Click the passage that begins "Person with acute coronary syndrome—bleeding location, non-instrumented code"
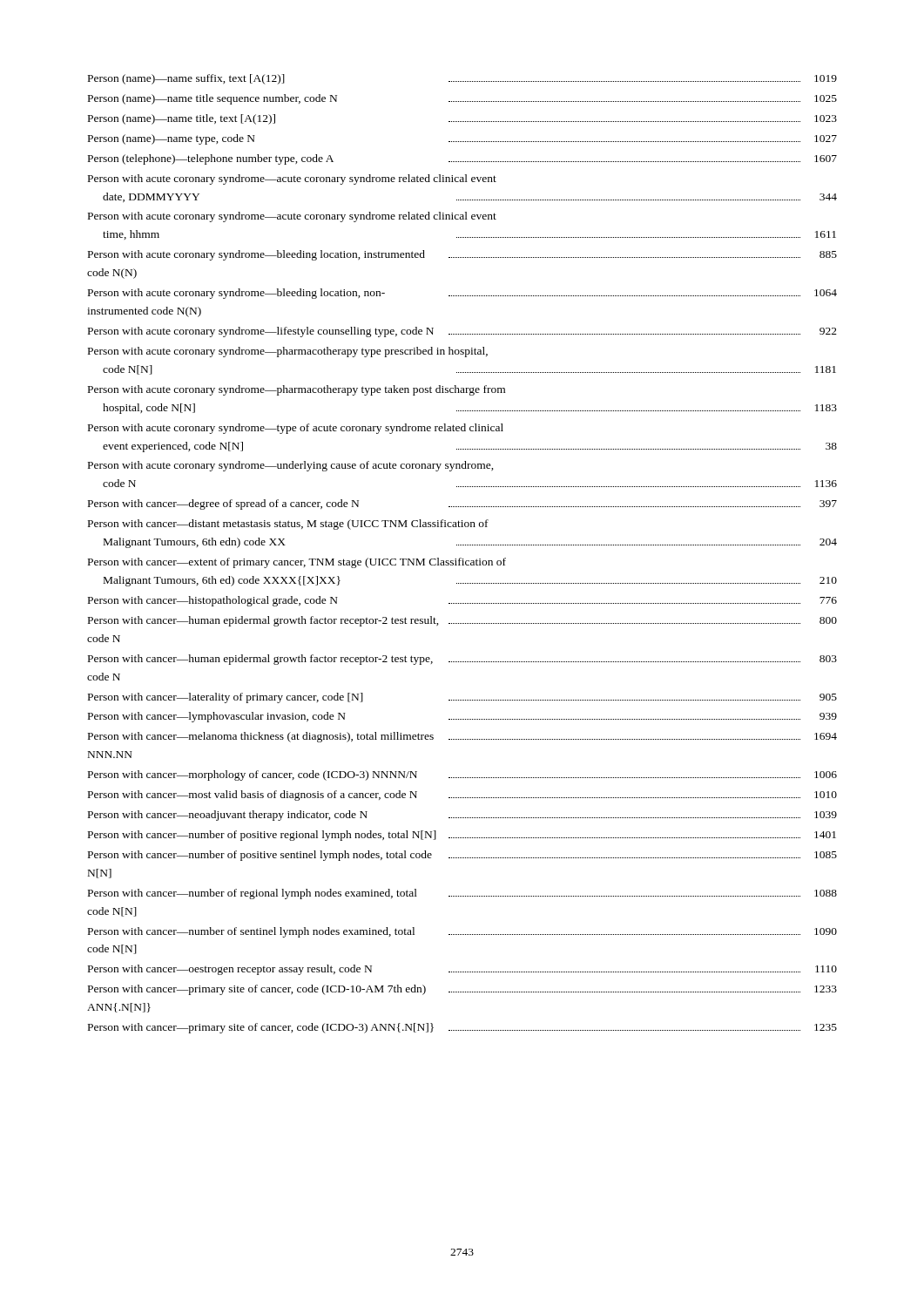The height and width of the screenshot is (1307, 924). [x=462, y=302]
